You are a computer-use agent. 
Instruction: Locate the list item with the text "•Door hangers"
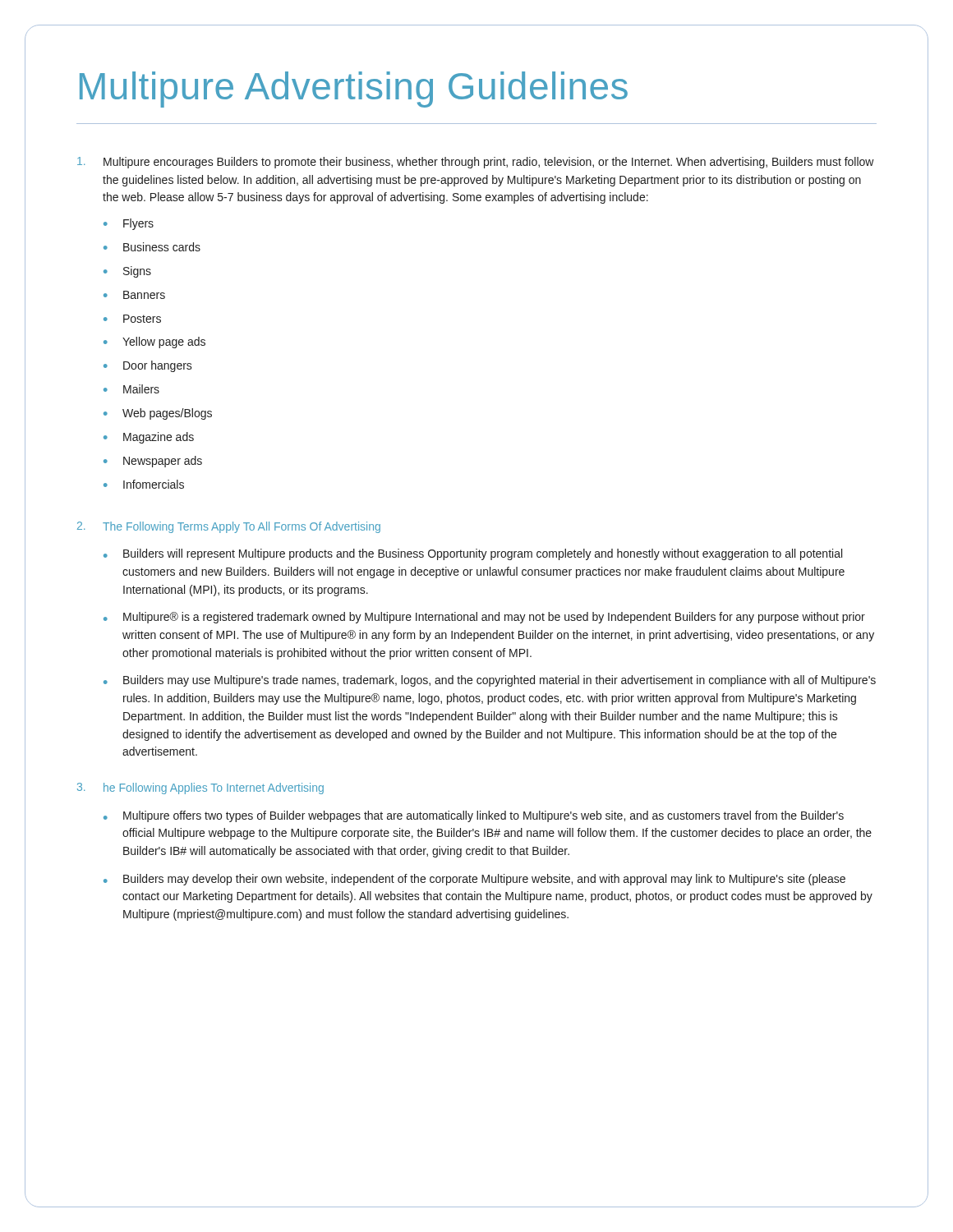(x=147, y=368)
